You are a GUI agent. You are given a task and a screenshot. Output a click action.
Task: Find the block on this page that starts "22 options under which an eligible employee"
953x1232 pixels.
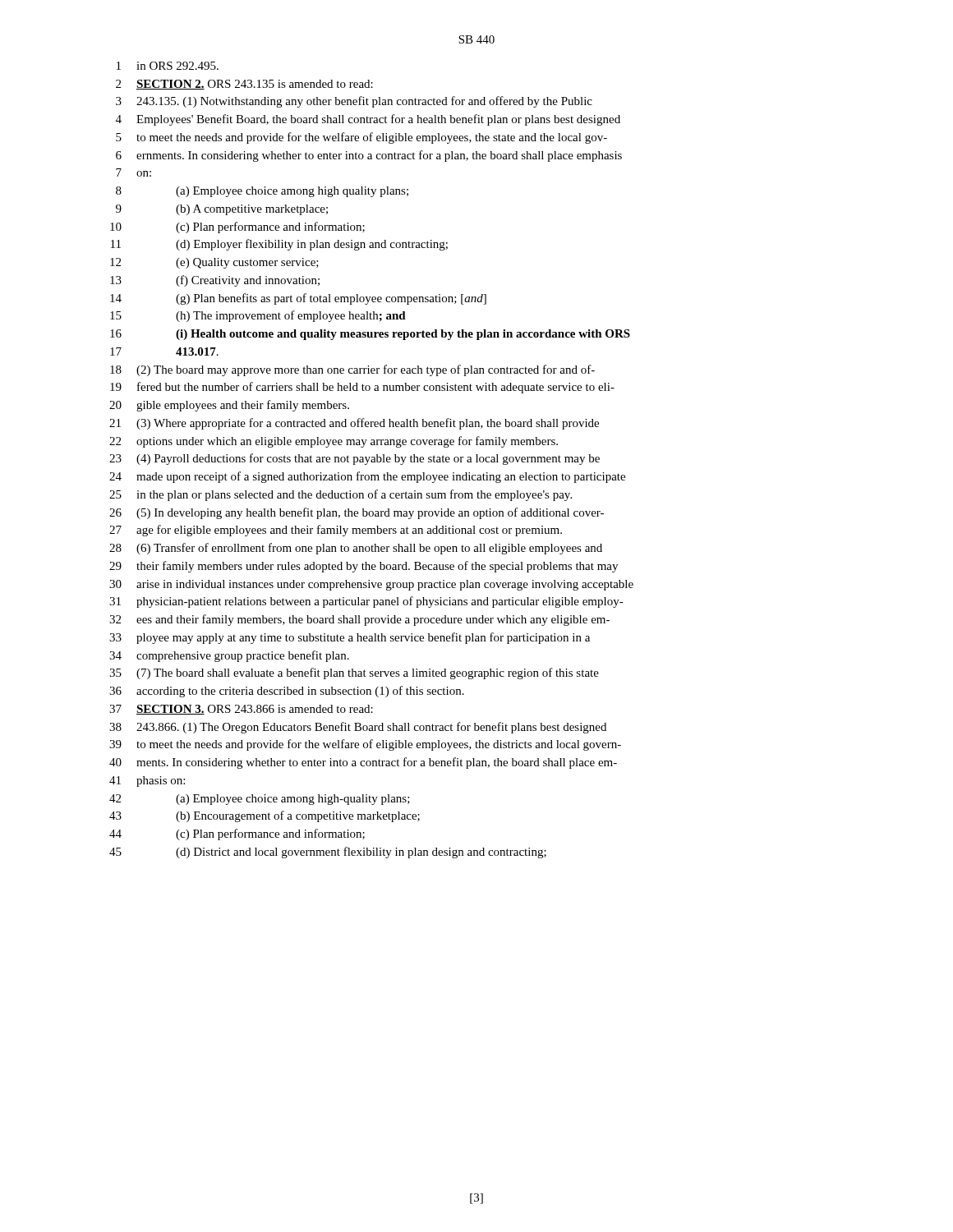[x=485, y=441]
